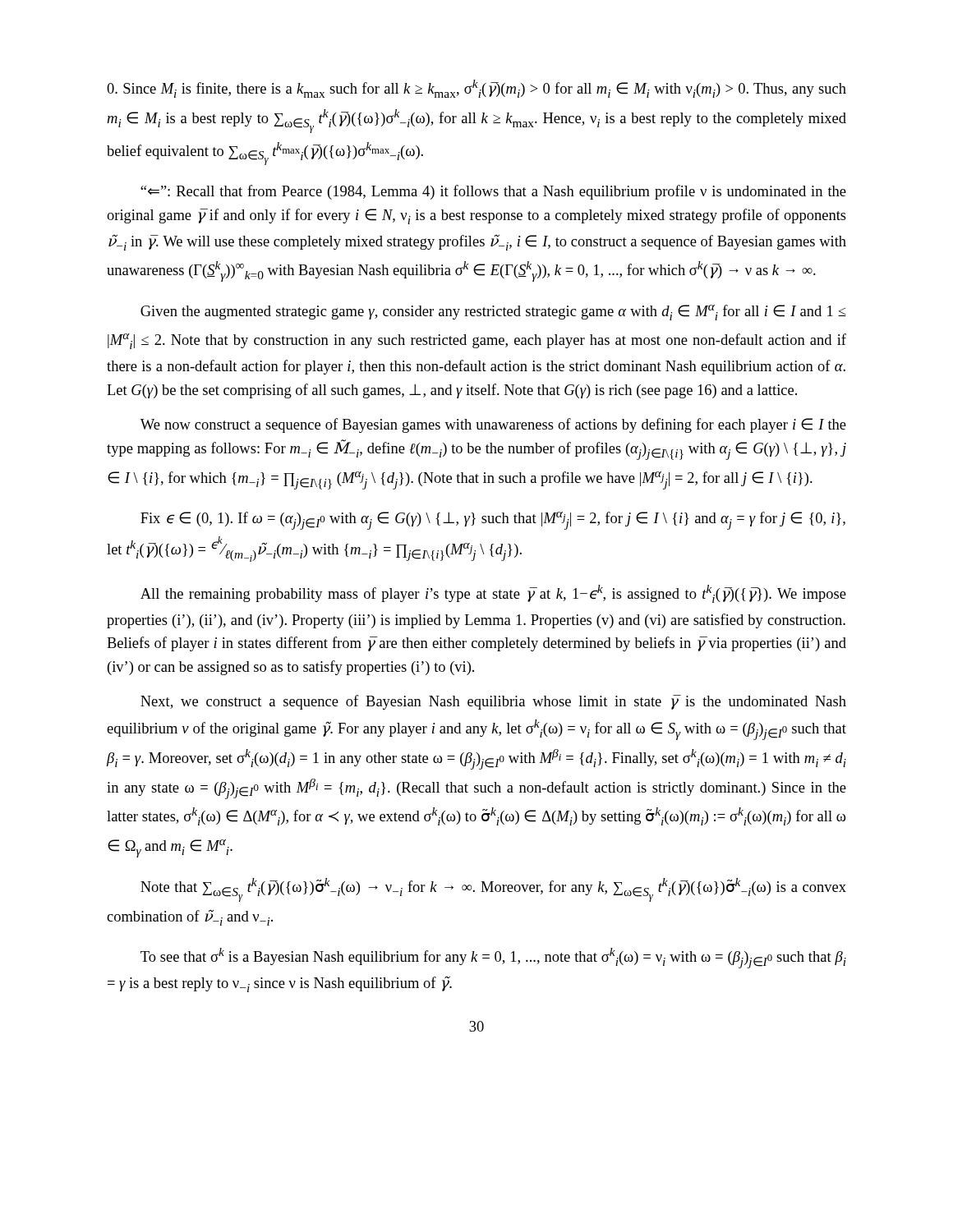953x1232 pixels.
Task: Select the text starting "Fix ϵ ∈ (0, 1). If"
Action: 476,536
